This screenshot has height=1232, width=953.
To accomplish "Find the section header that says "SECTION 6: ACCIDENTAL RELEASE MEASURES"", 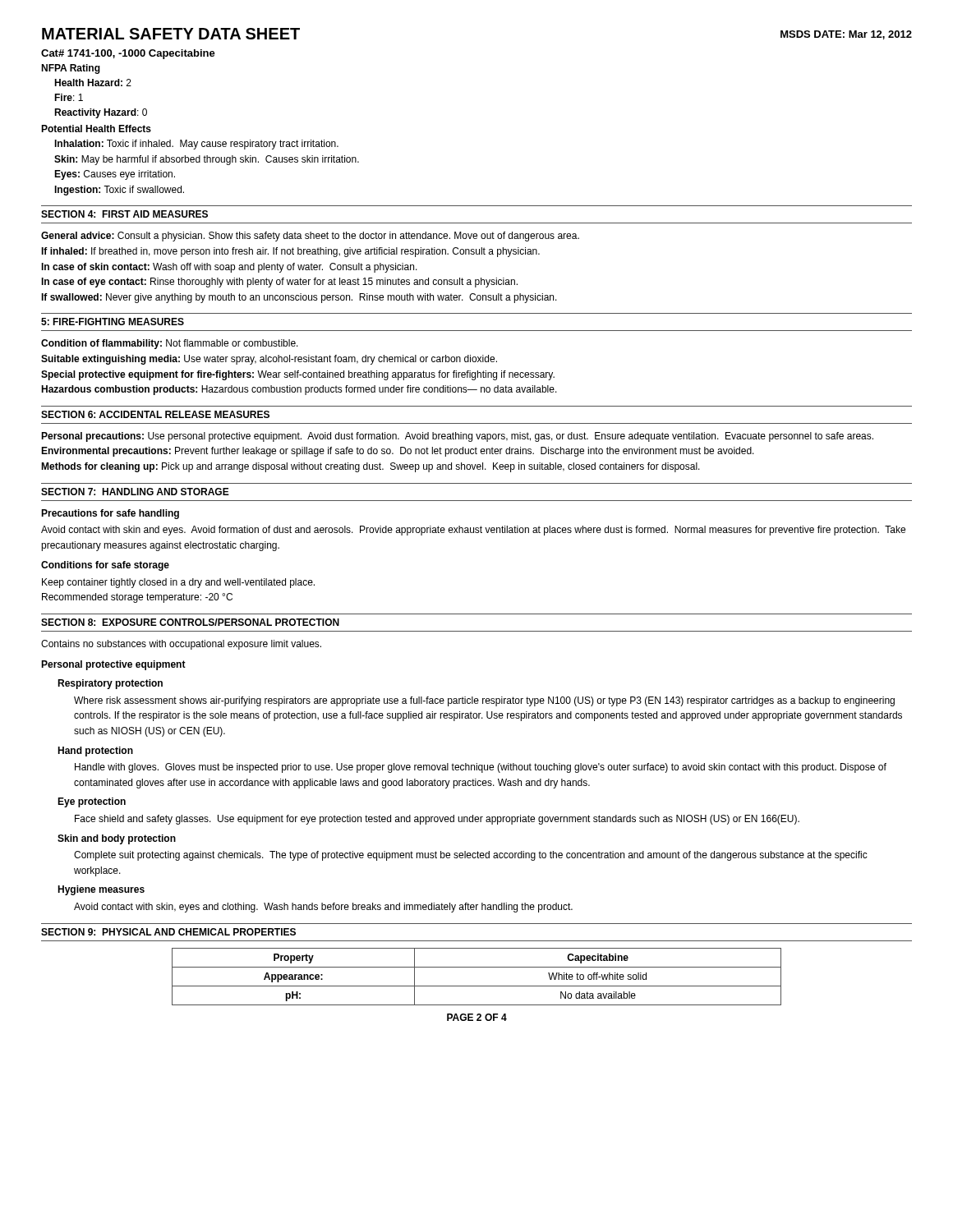I will click(x=155, y=415).
